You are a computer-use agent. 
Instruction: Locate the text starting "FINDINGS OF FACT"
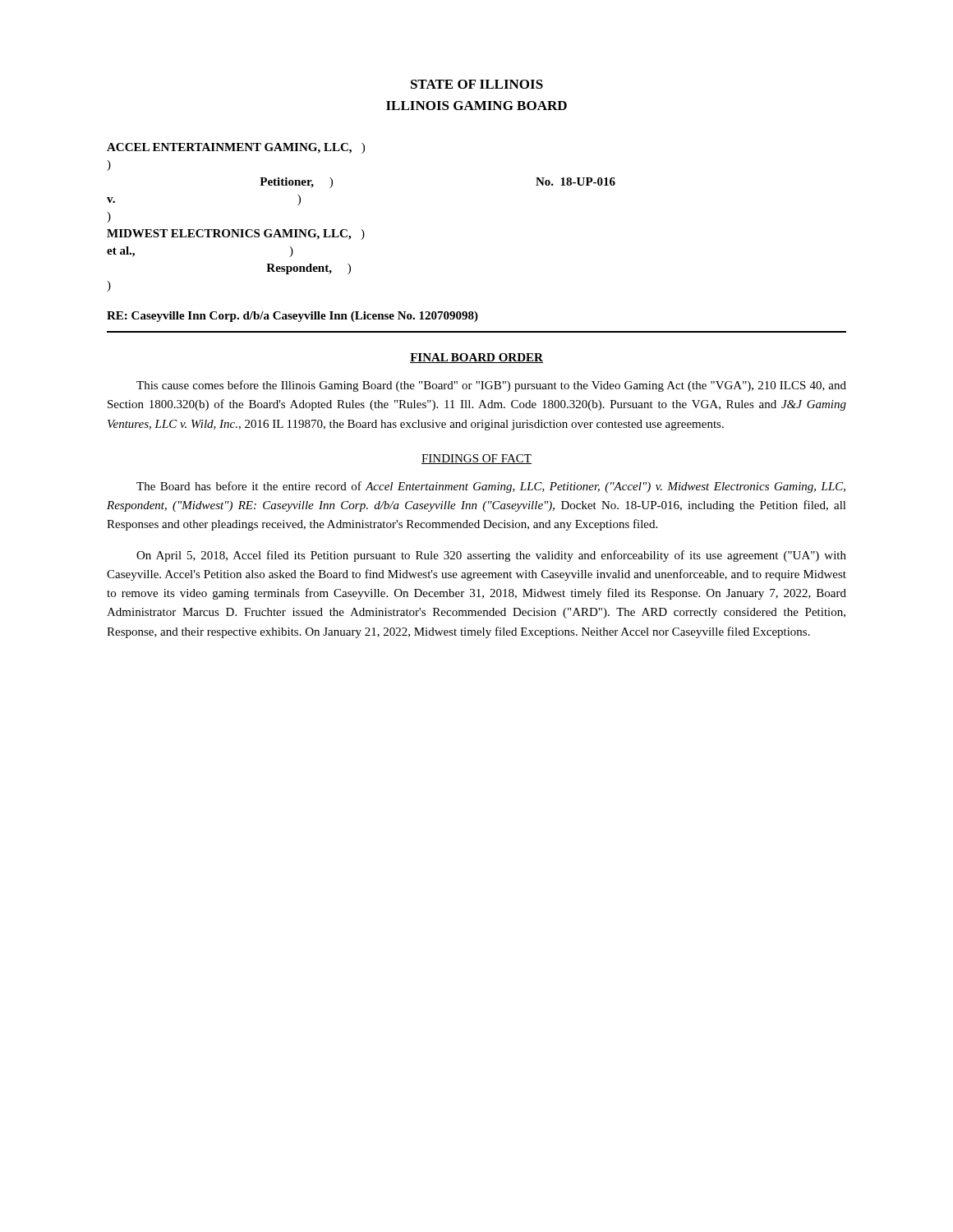(x=476, y=458)
